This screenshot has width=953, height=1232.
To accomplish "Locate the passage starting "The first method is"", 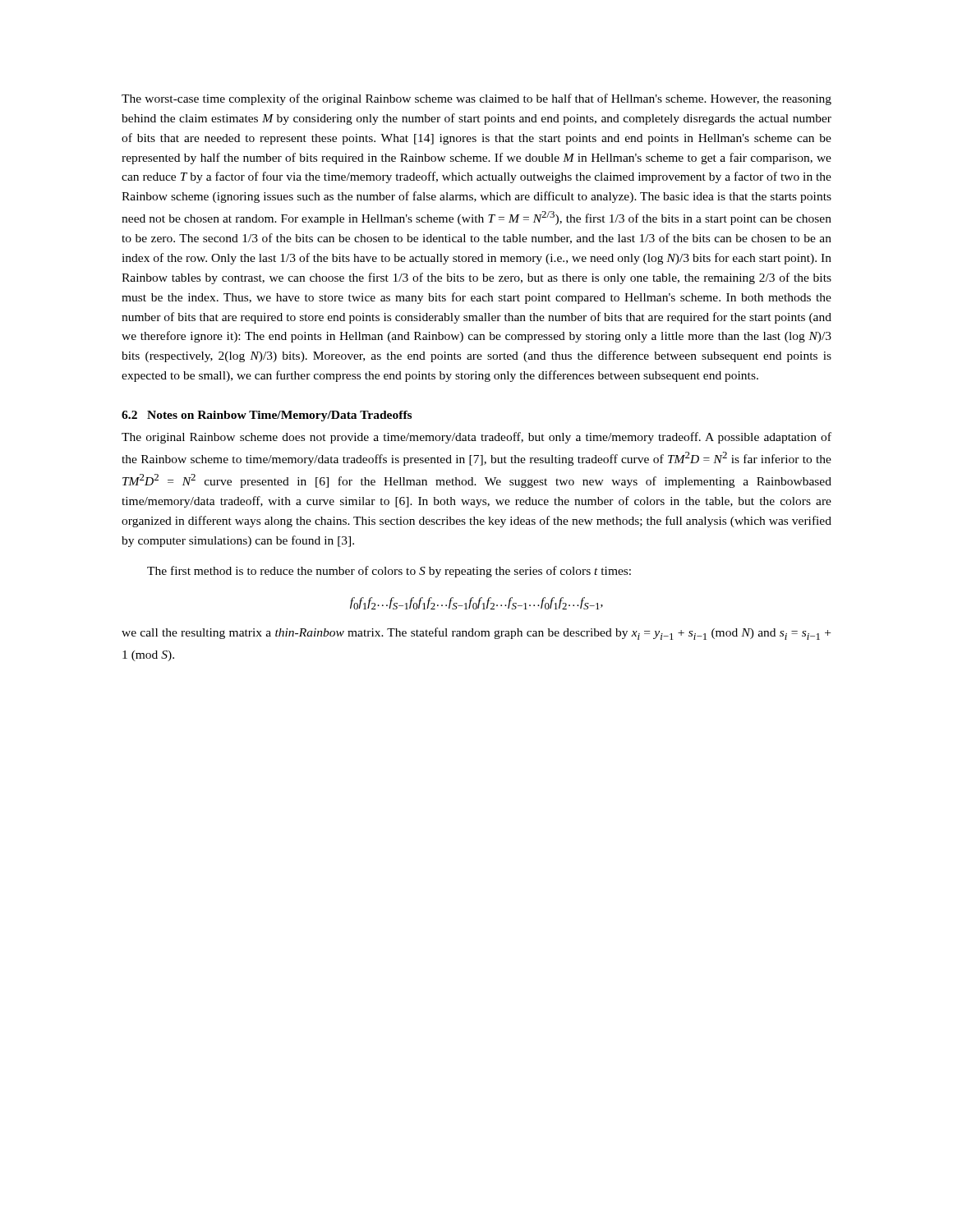I will [476, 571].
